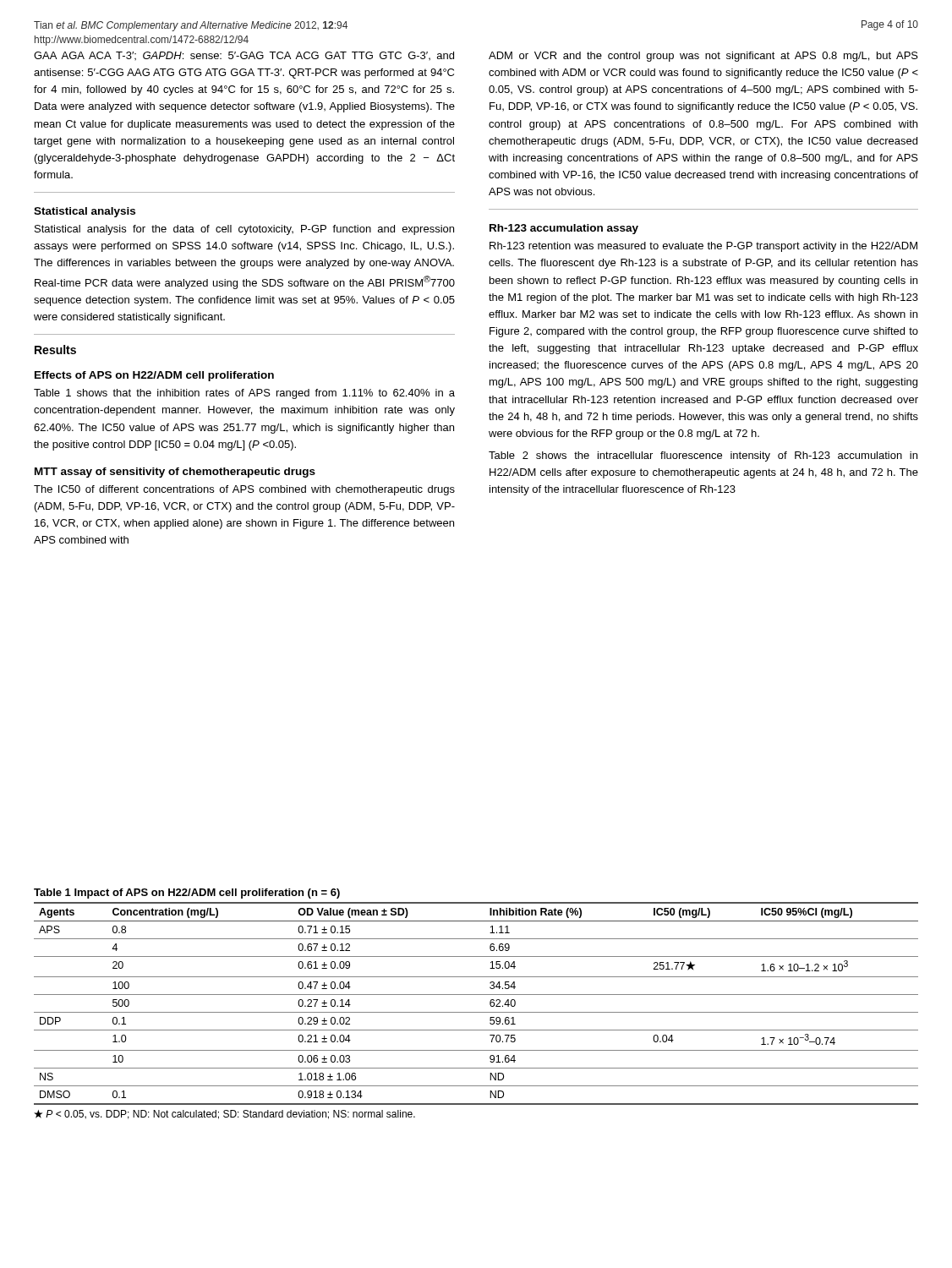Select the region starting "Rh-123 accumulation assay"
Image resolution: width=952 pixels, height=1268 pixels.
tap(564, 228)
